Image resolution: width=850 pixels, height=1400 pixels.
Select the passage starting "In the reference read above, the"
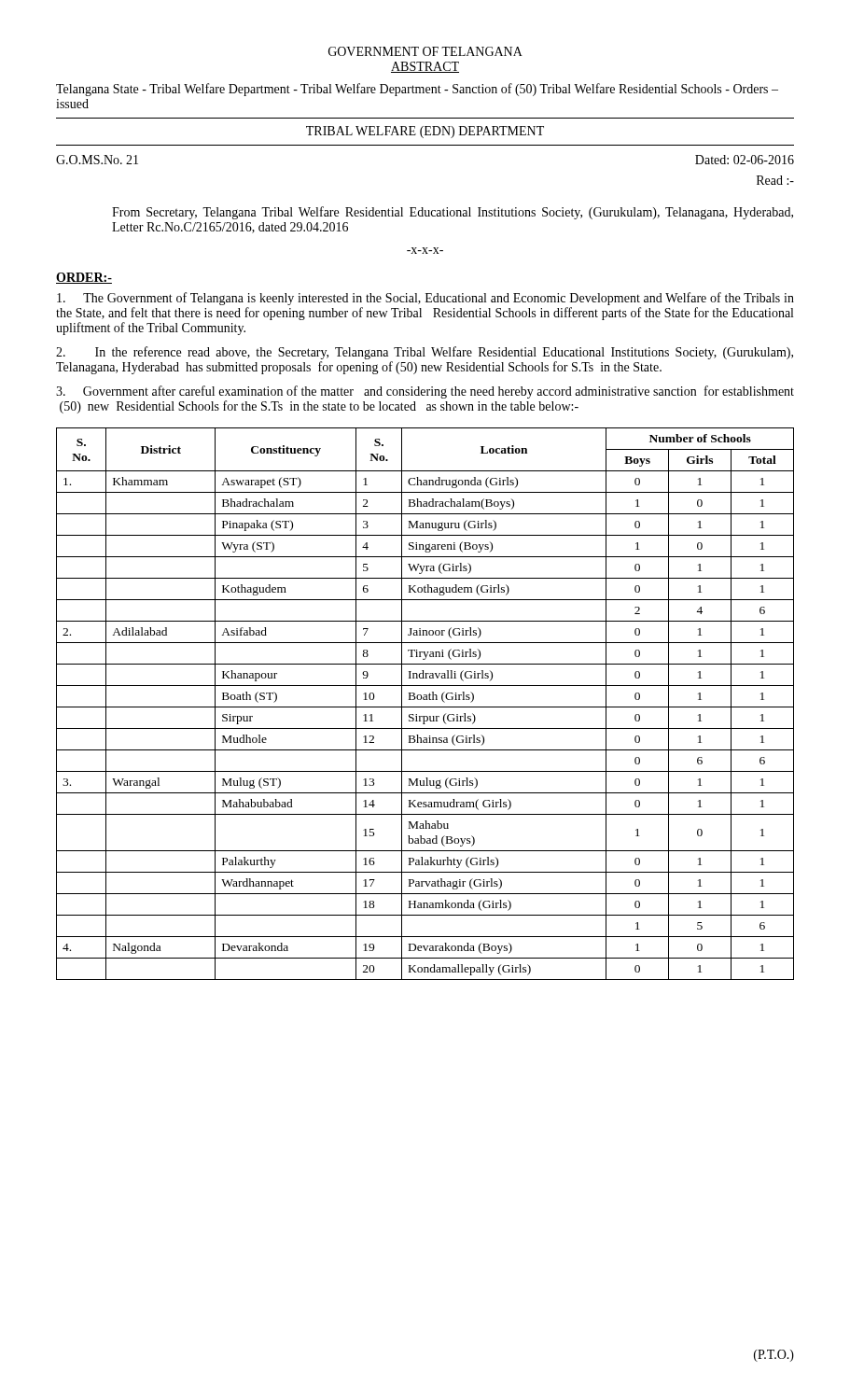(425, 360)
